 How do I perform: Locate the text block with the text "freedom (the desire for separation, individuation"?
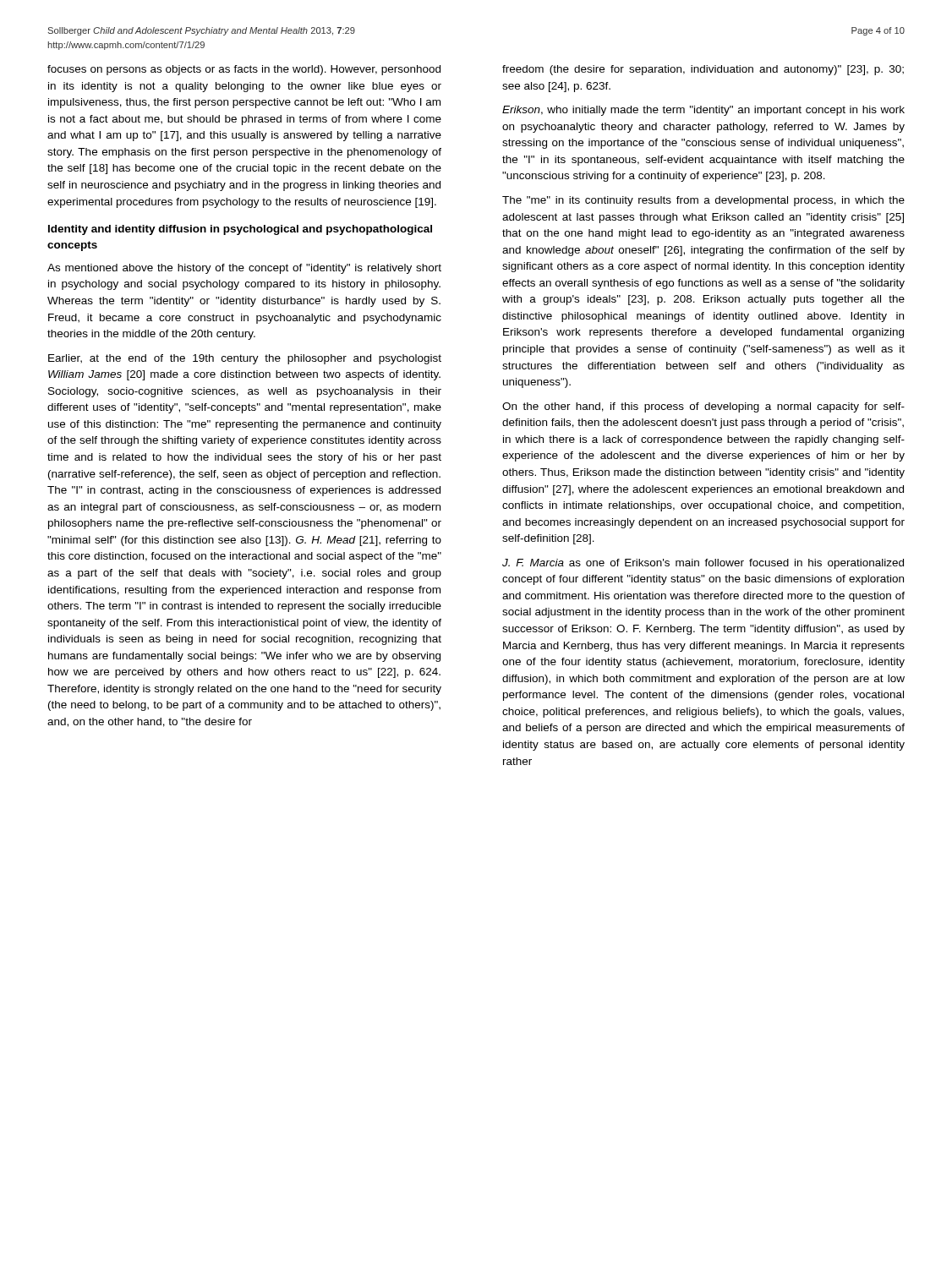coord(703,77)
